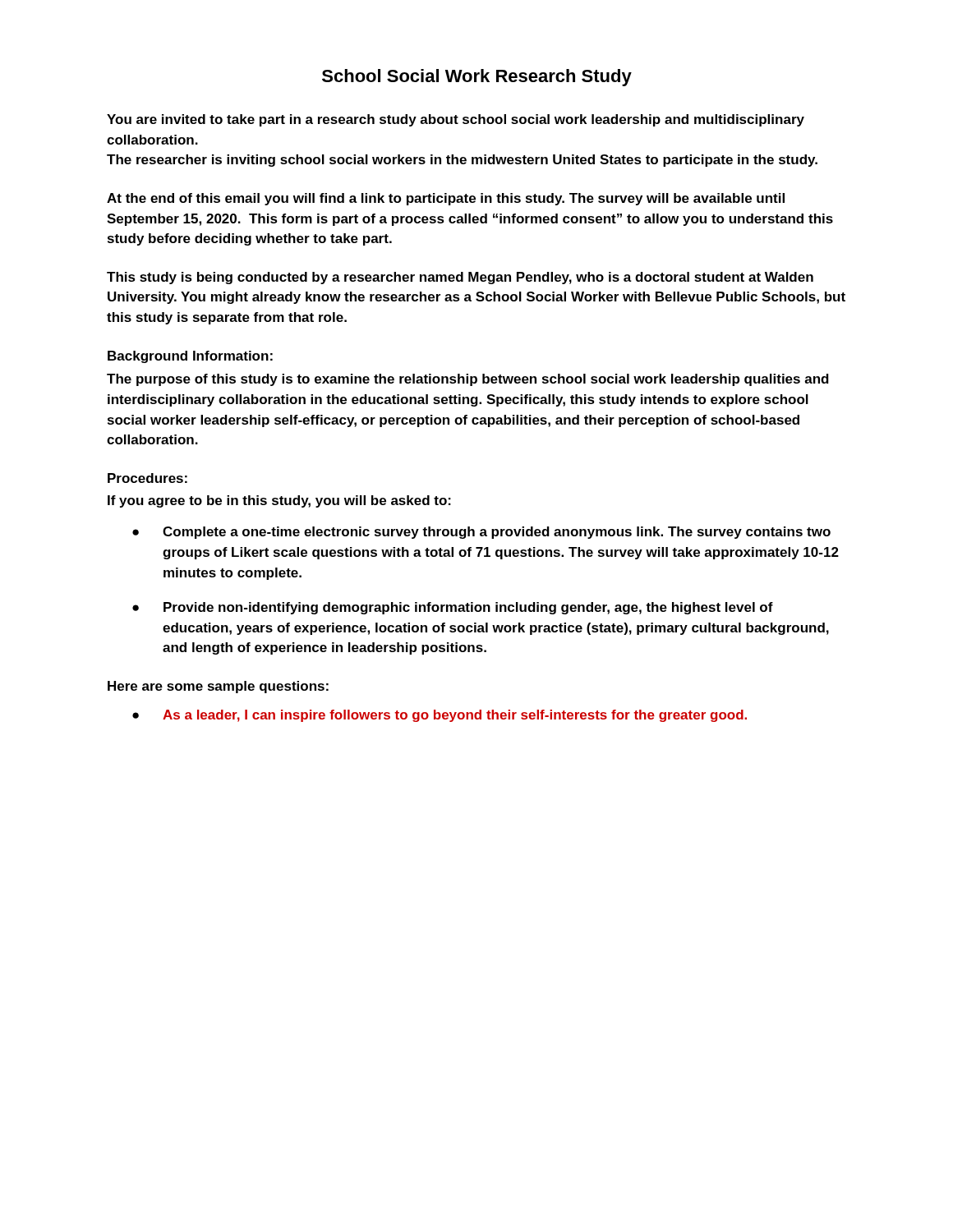Point to the text block starting "At the end of this email you"
Image resolution: width=953 pixels, height=1232 pixels.
coord(470,218)
